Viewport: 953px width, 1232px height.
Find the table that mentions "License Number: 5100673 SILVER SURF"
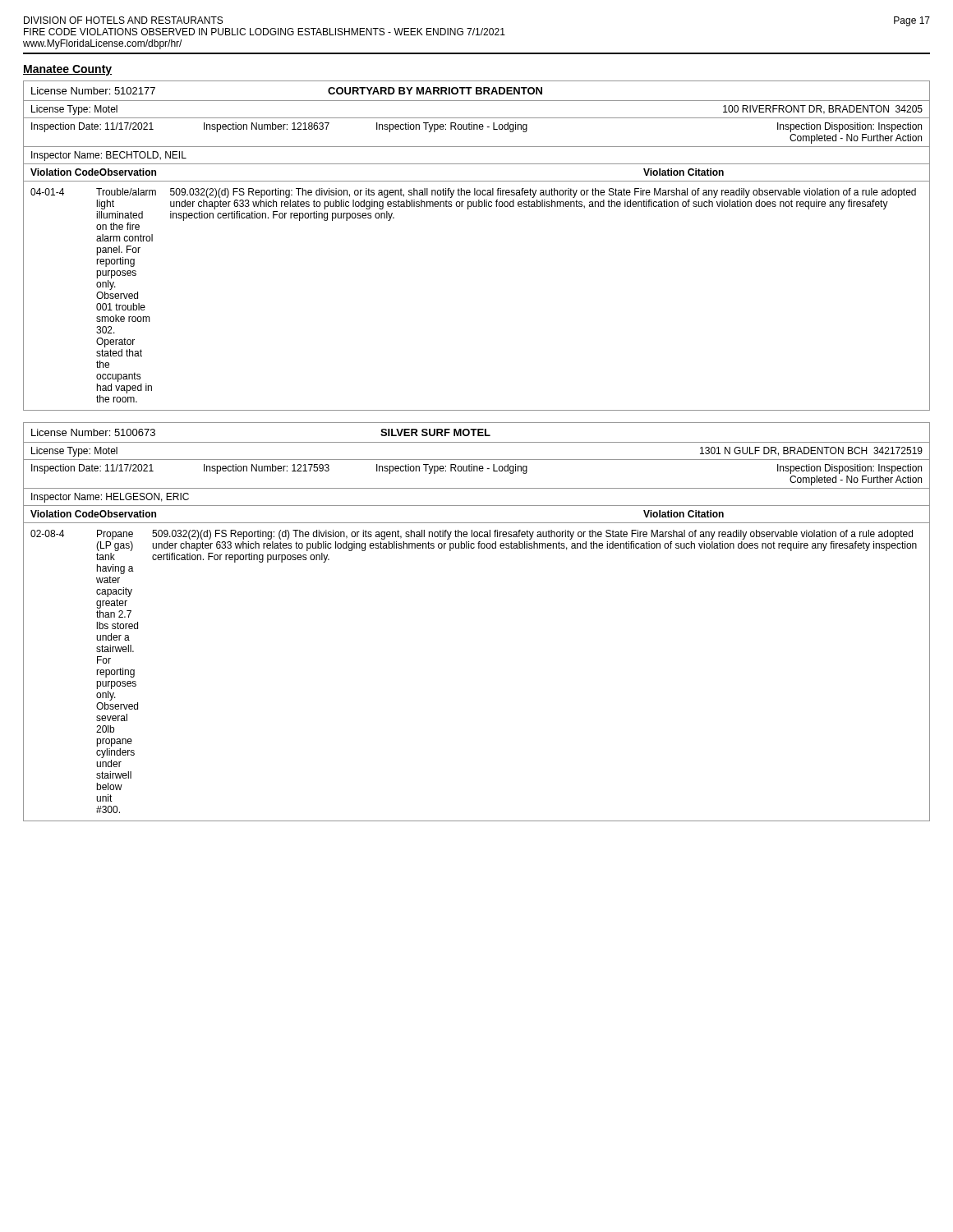click(x=476, y=622)
